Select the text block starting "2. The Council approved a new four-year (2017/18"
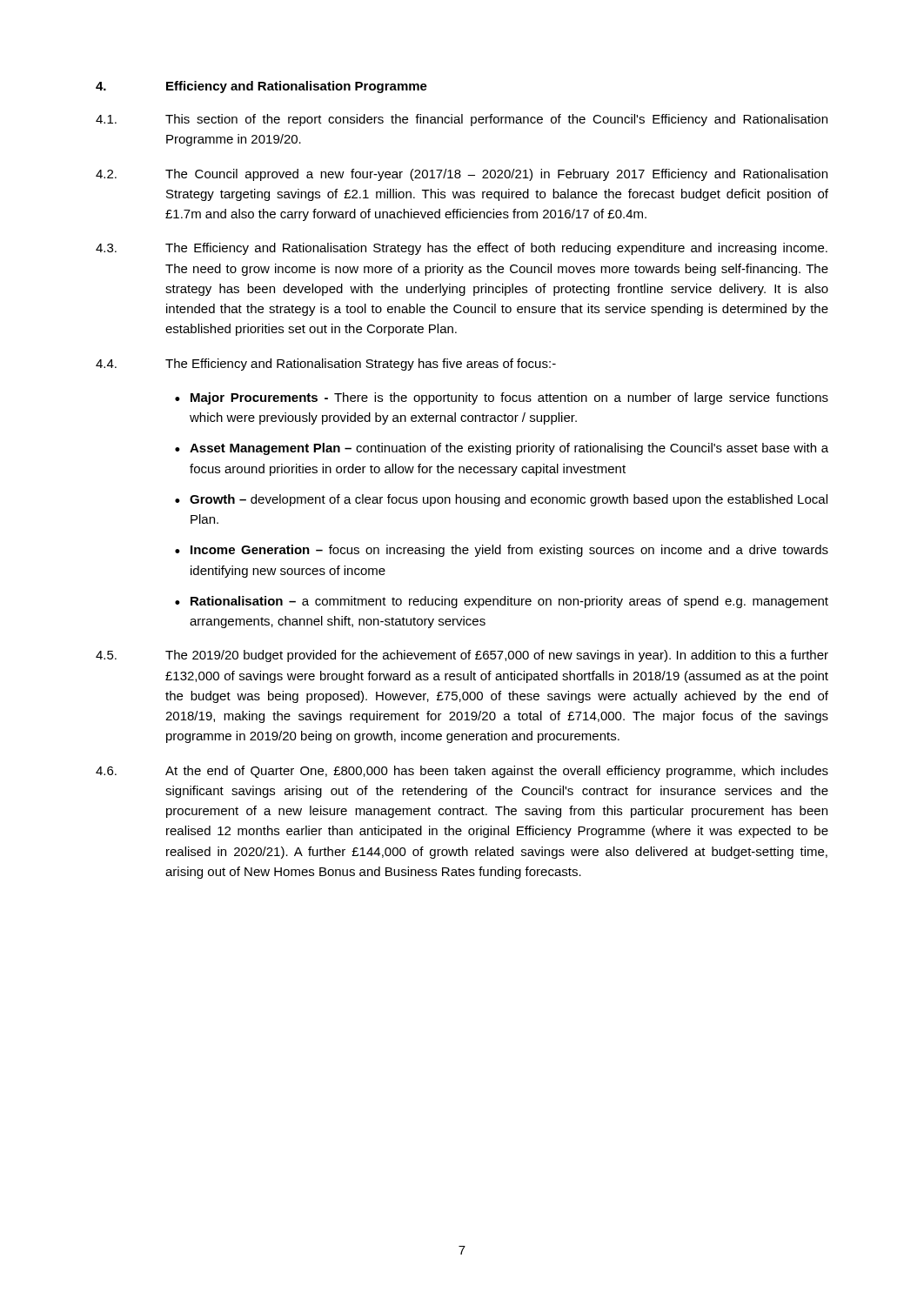 [x=462, y=193]
